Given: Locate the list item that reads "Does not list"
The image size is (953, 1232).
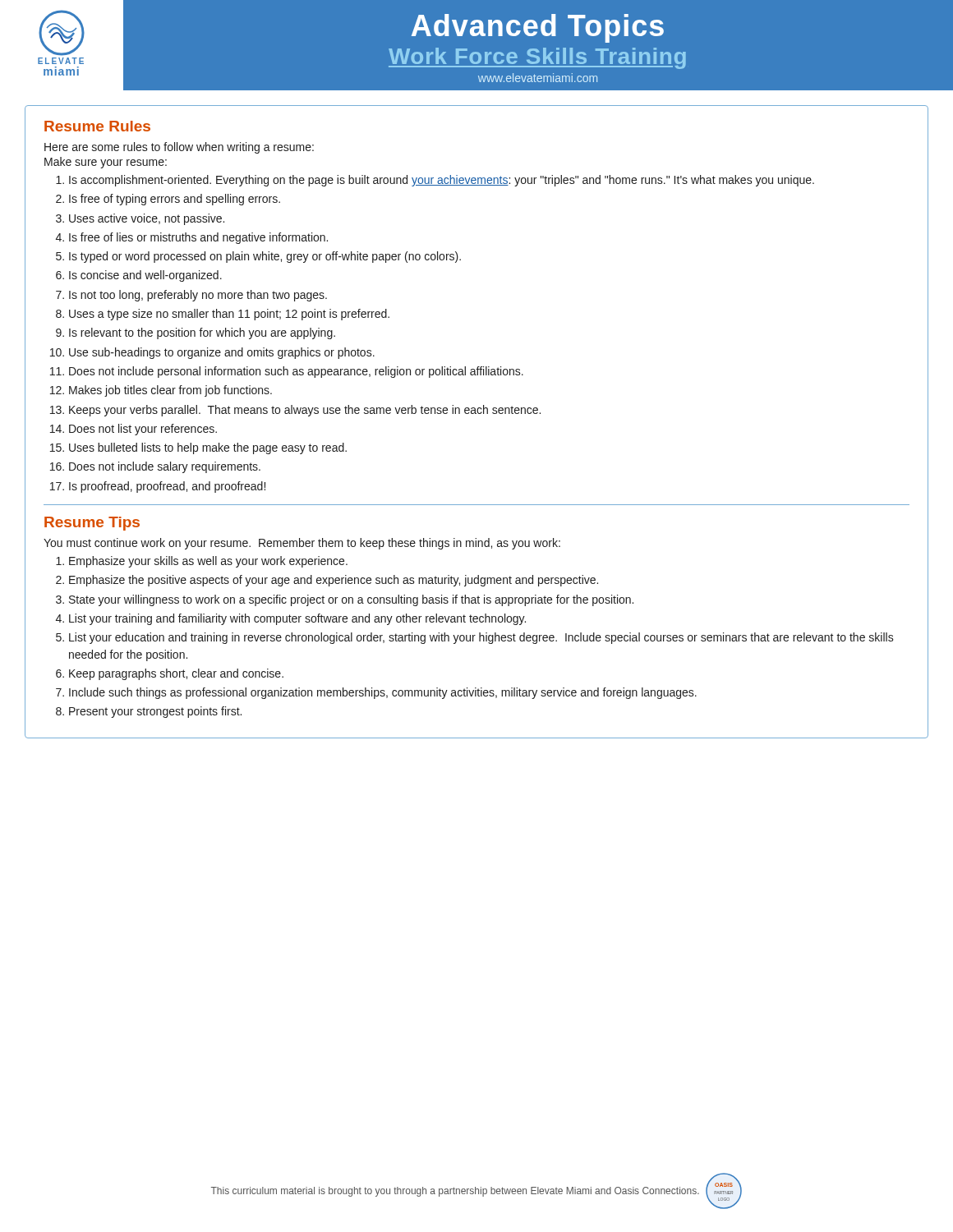Looking at the screenshot, I should coord(143,429).
